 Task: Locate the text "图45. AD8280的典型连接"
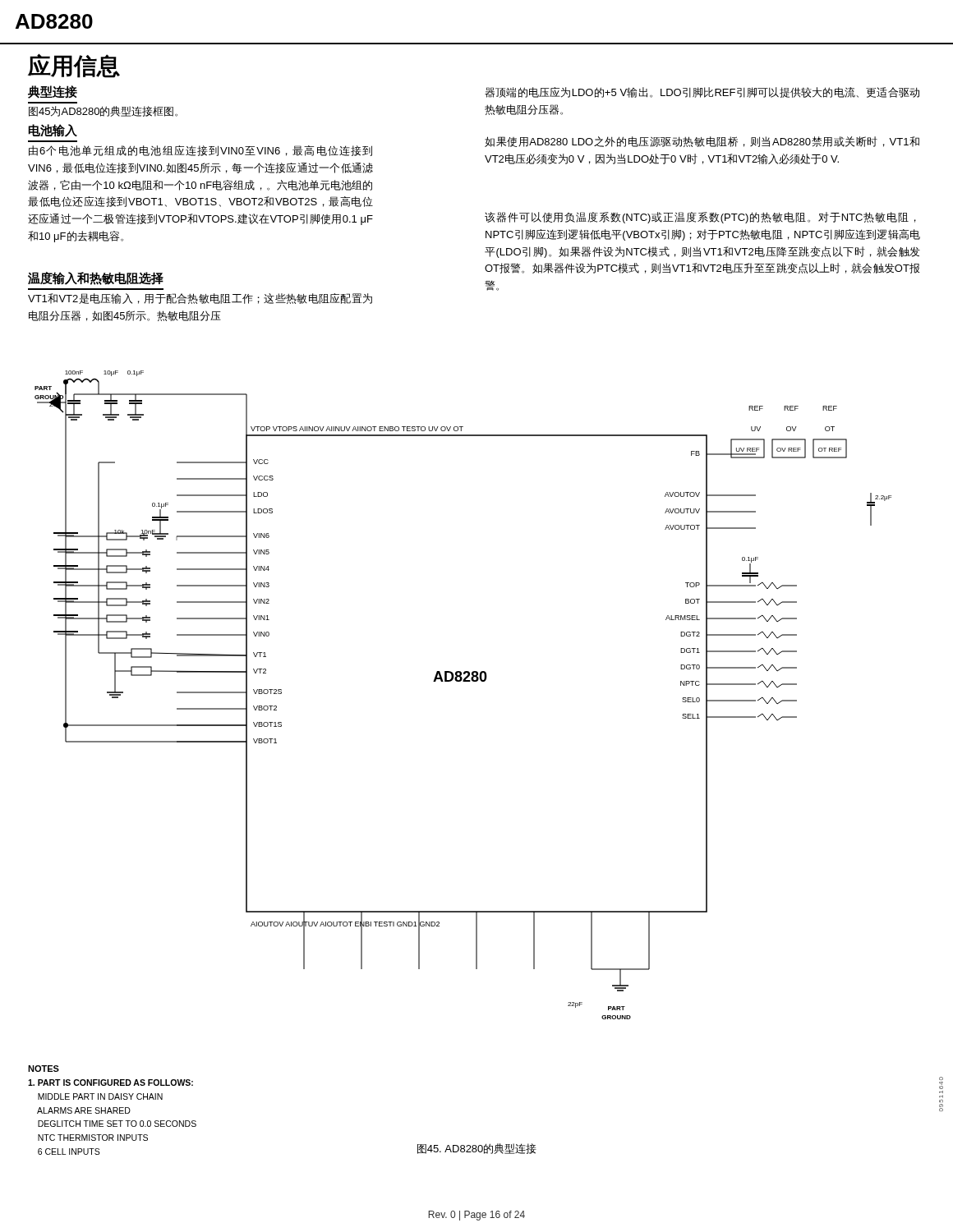(476, 1149)
